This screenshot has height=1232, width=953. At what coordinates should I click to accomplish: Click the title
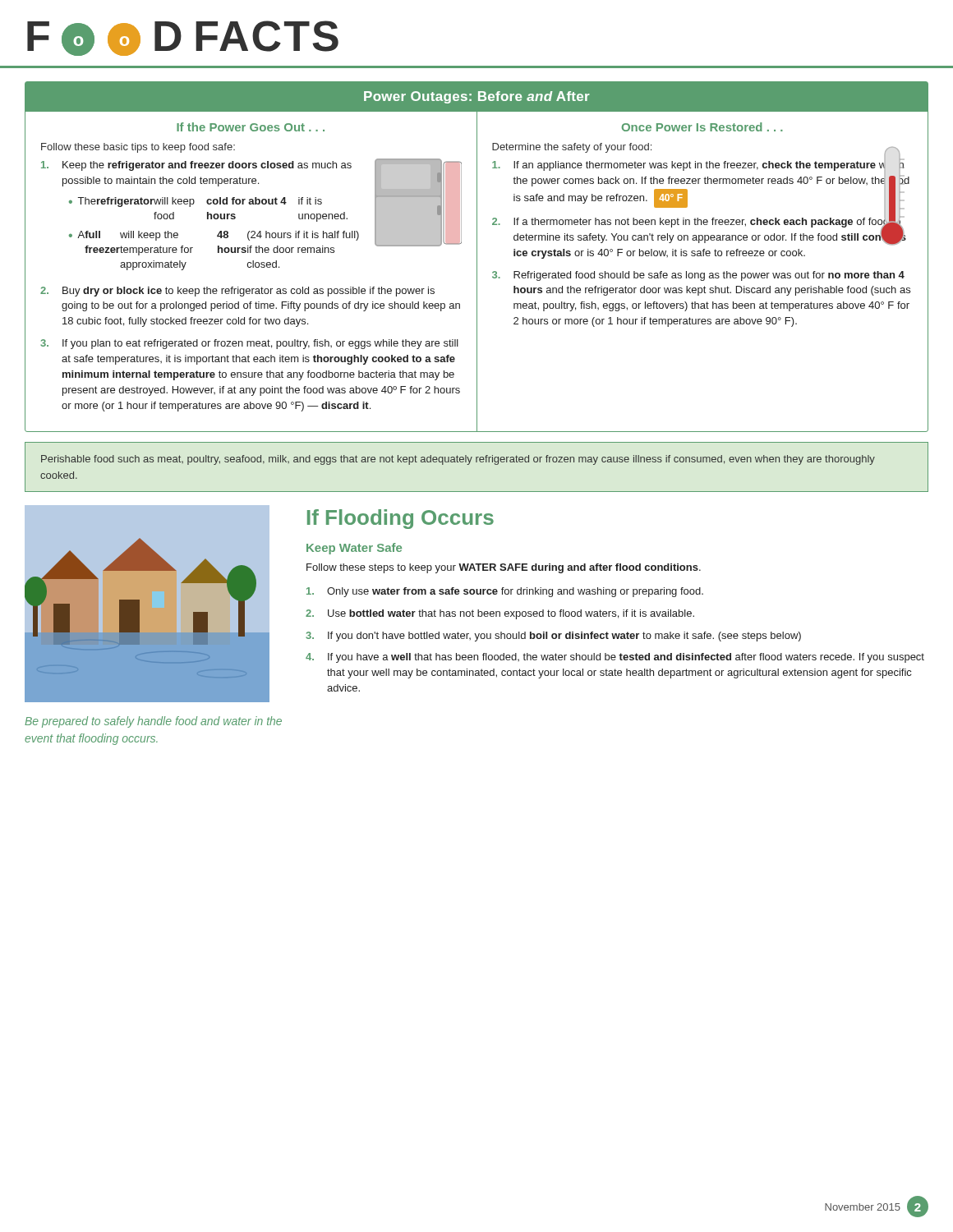400,518
